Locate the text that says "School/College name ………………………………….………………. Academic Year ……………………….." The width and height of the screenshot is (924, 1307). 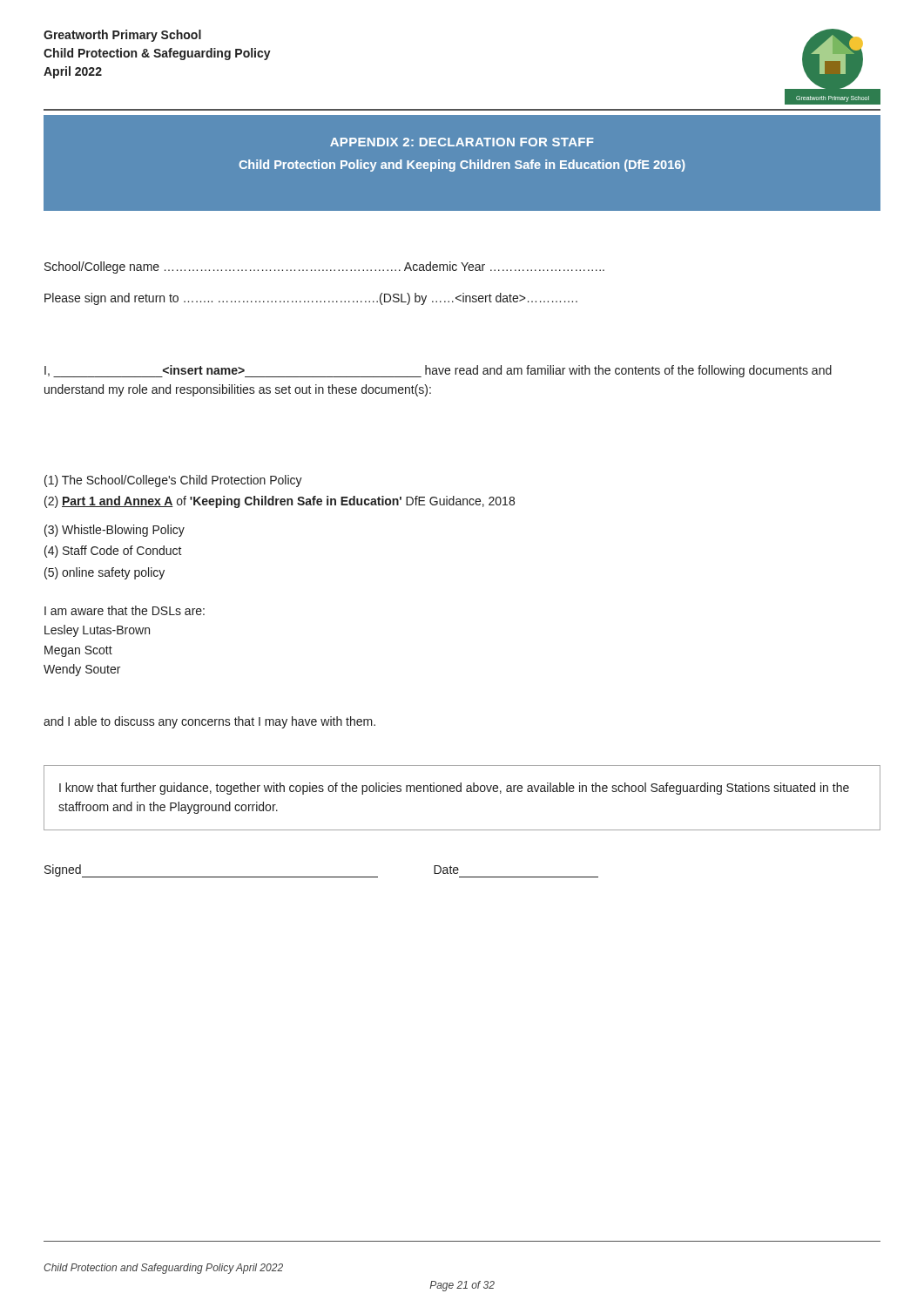[324, 267]
